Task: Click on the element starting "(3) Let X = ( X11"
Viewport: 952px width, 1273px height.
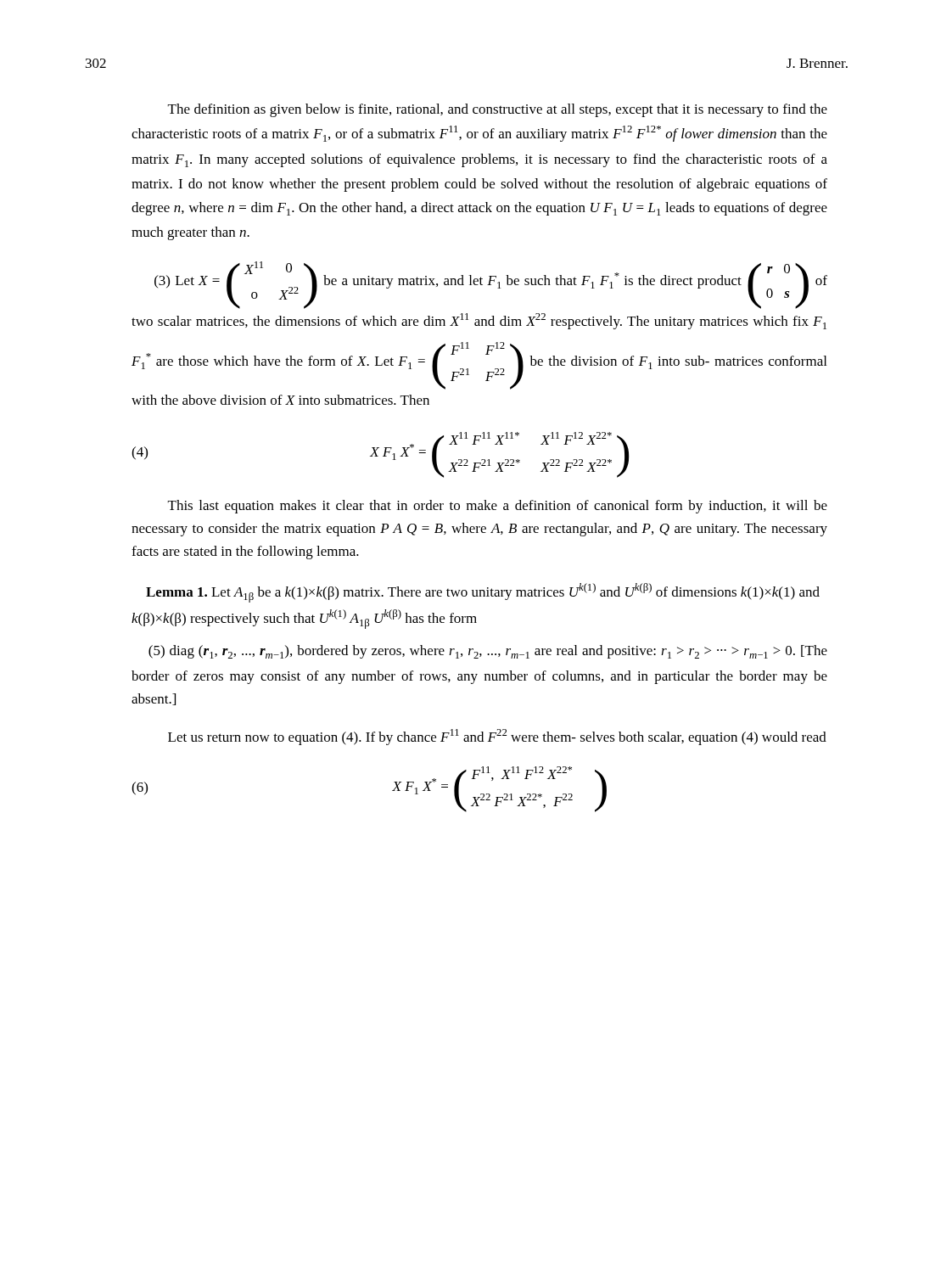Action: (x=479, y=331)
